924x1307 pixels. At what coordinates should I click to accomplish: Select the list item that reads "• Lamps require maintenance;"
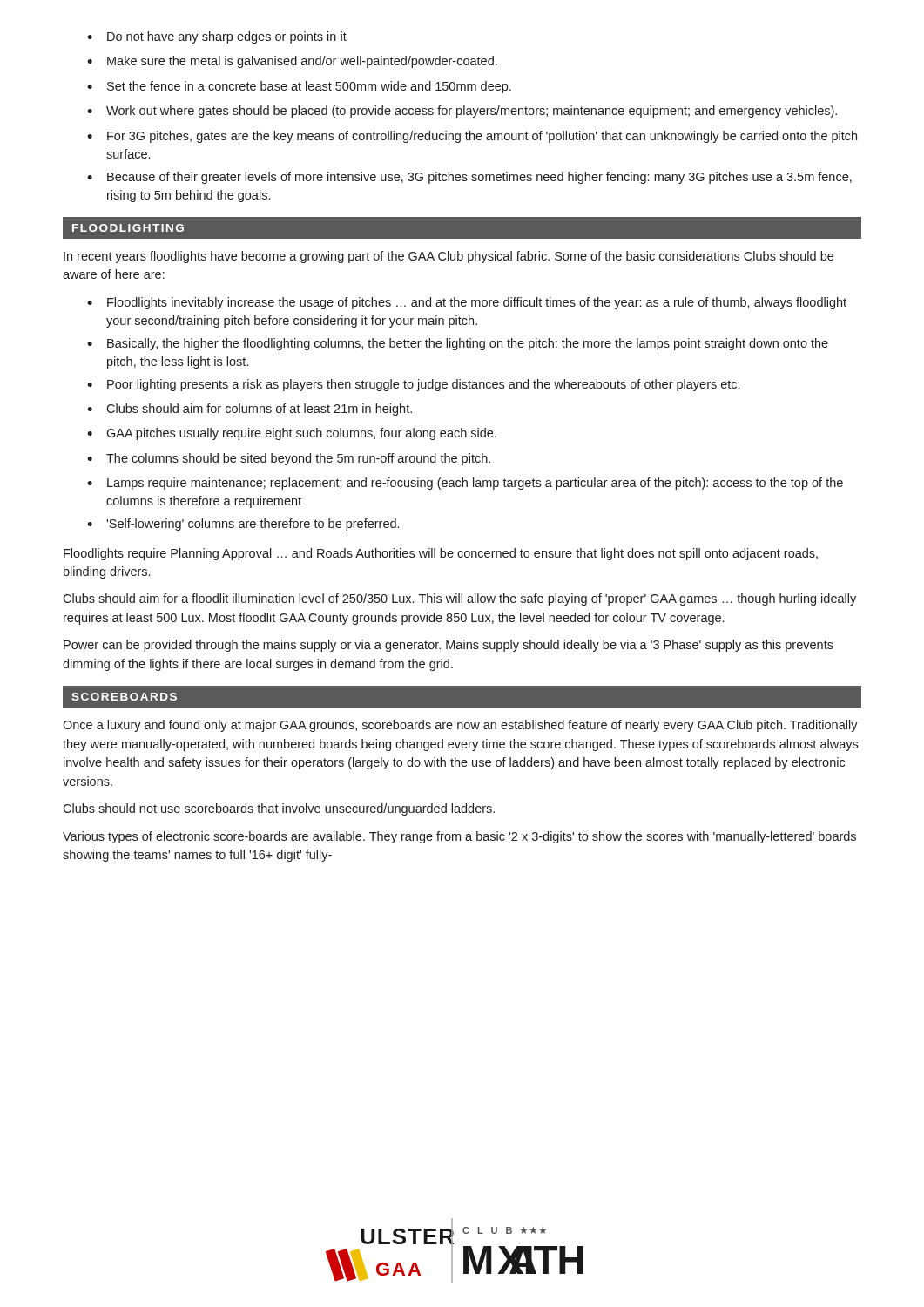[474, 492]
